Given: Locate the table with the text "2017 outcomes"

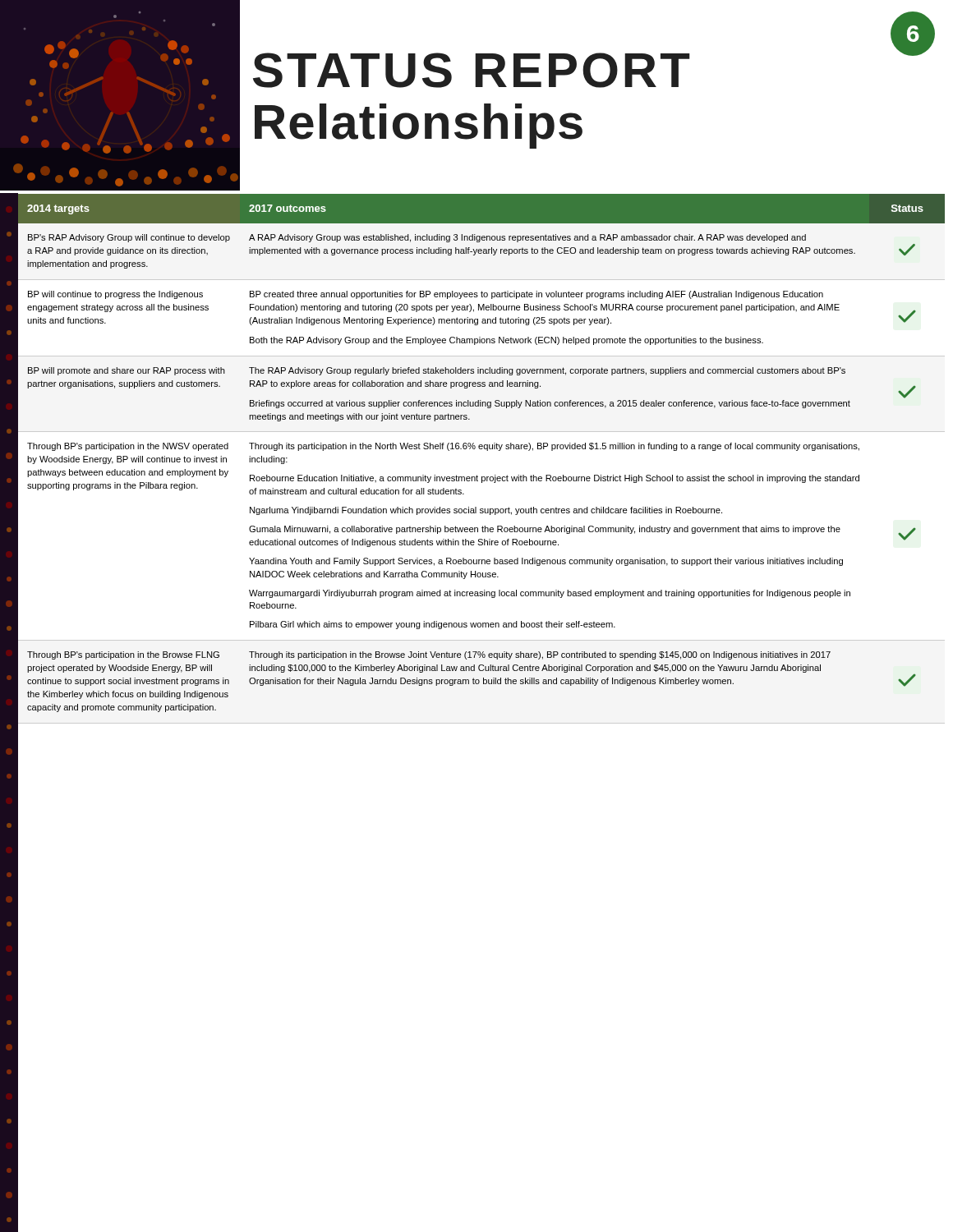Looking at the screenshot, I should tap(481, 710).
